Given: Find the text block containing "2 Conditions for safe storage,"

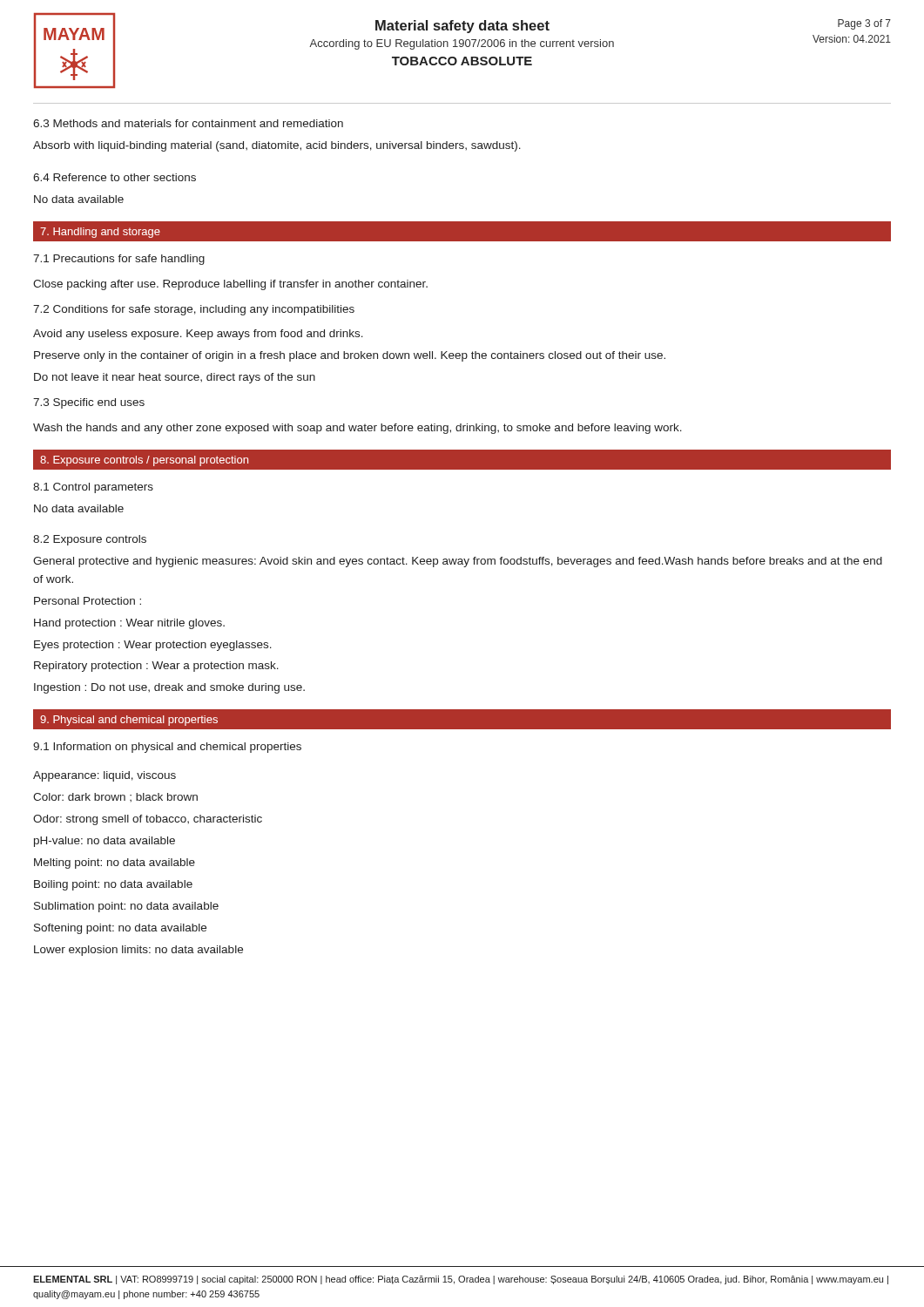Looking at the screenshot, I should click(x=194, y=310).
